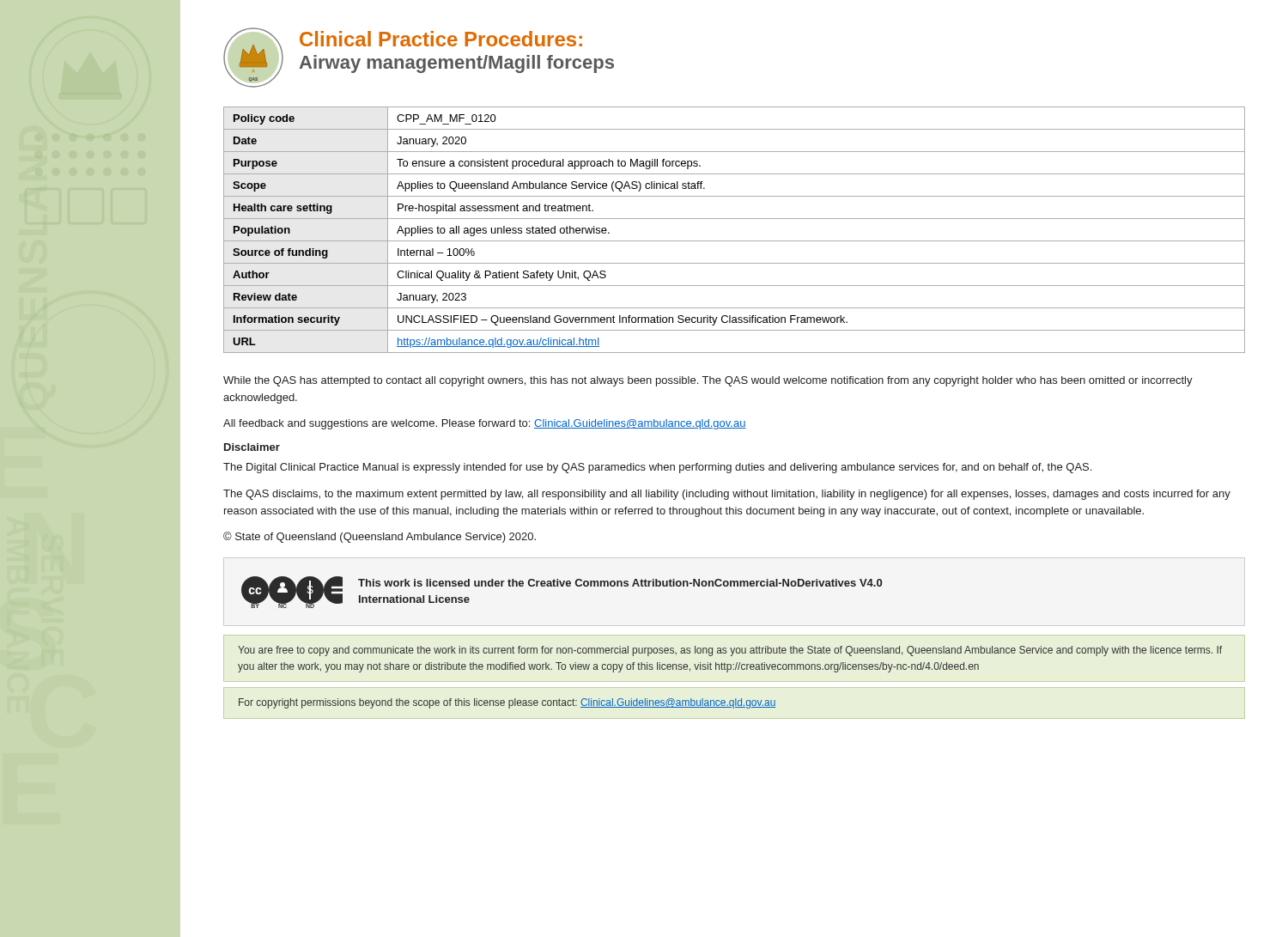Select the table that reads "Policy code"
Viewport: 1288px width, 937px height.
point(734,230)
